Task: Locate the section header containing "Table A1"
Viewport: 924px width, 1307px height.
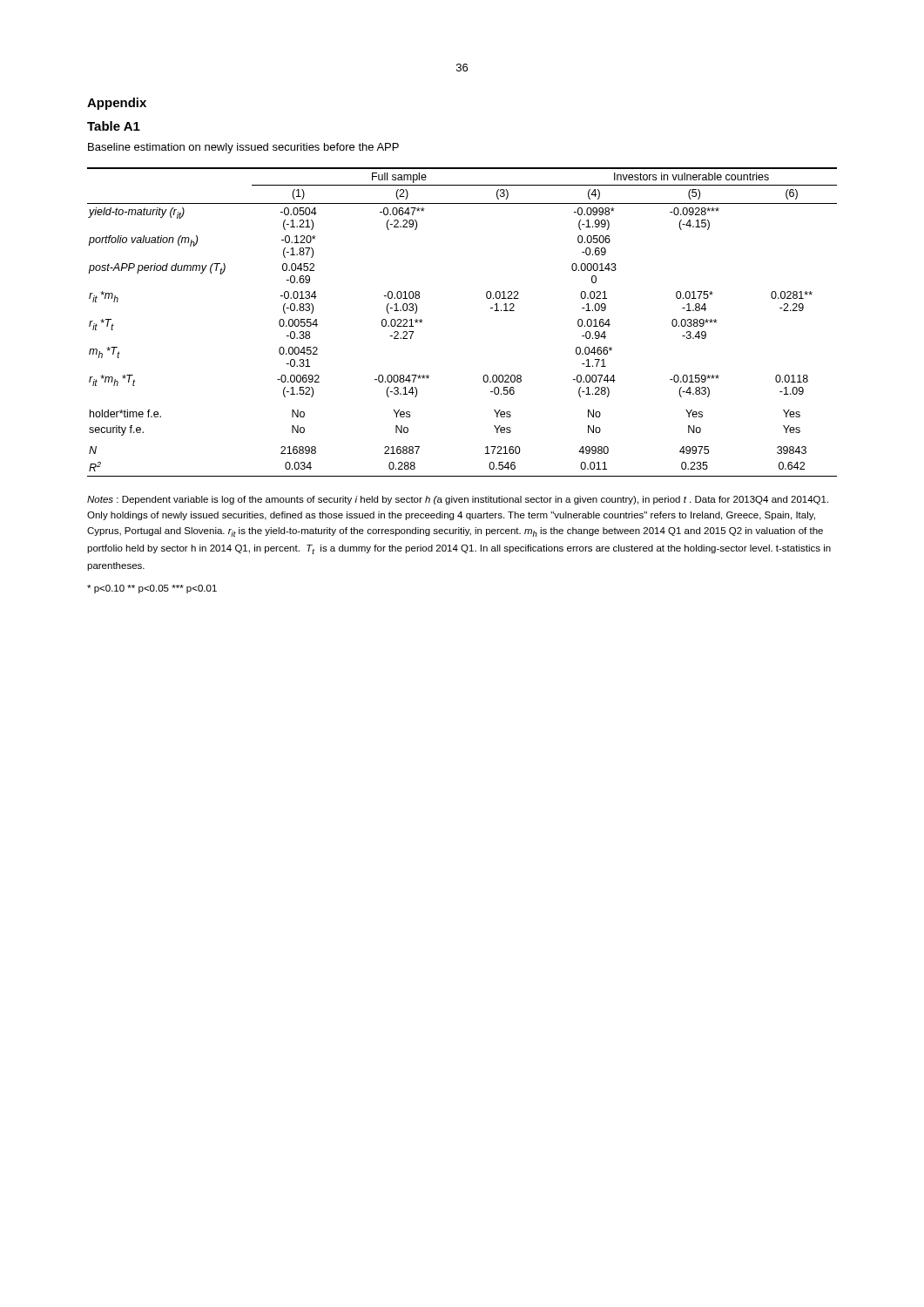Action: coord(114,126)
